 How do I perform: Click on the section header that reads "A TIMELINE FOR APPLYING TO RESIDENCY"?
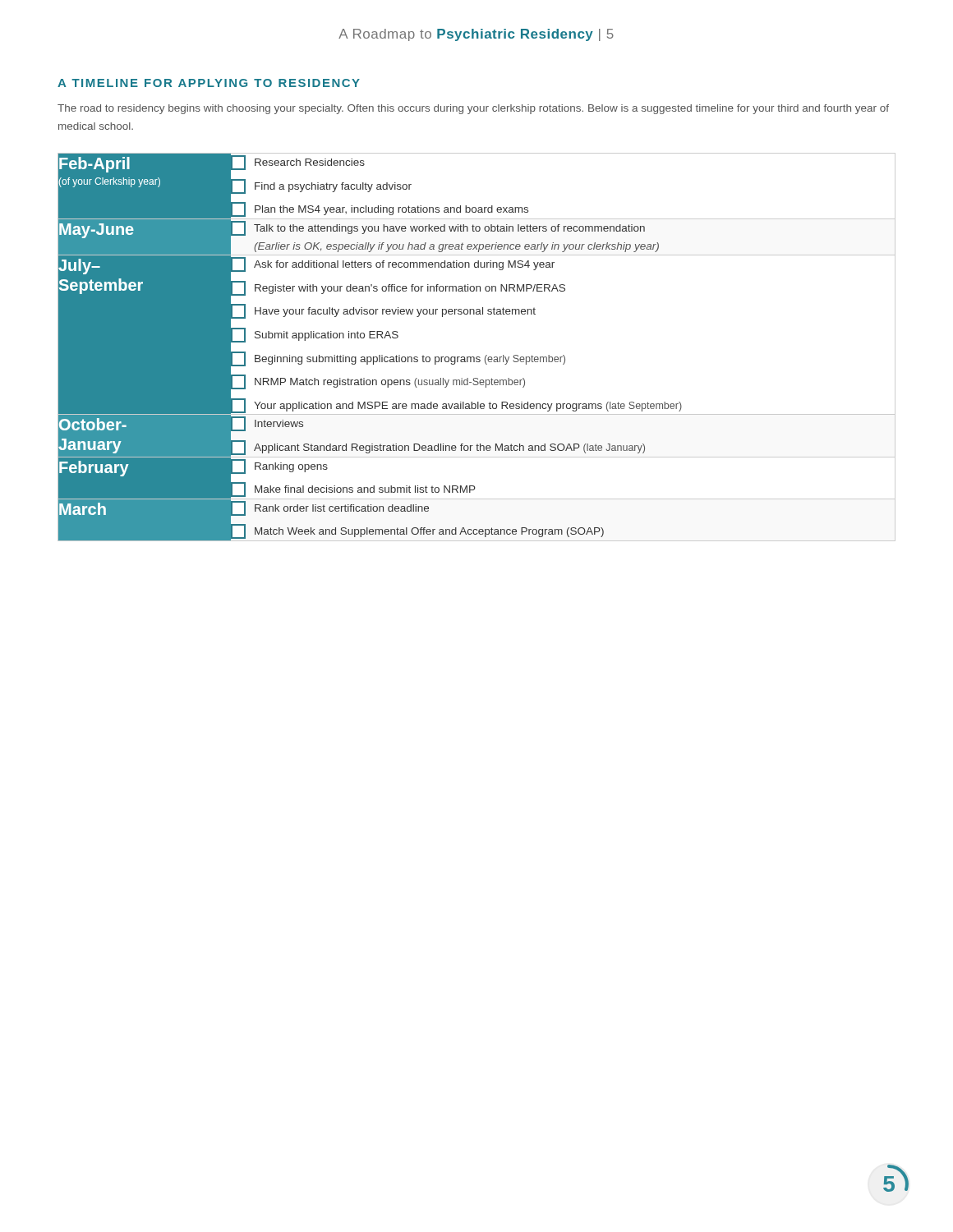(x=209, y=83)
